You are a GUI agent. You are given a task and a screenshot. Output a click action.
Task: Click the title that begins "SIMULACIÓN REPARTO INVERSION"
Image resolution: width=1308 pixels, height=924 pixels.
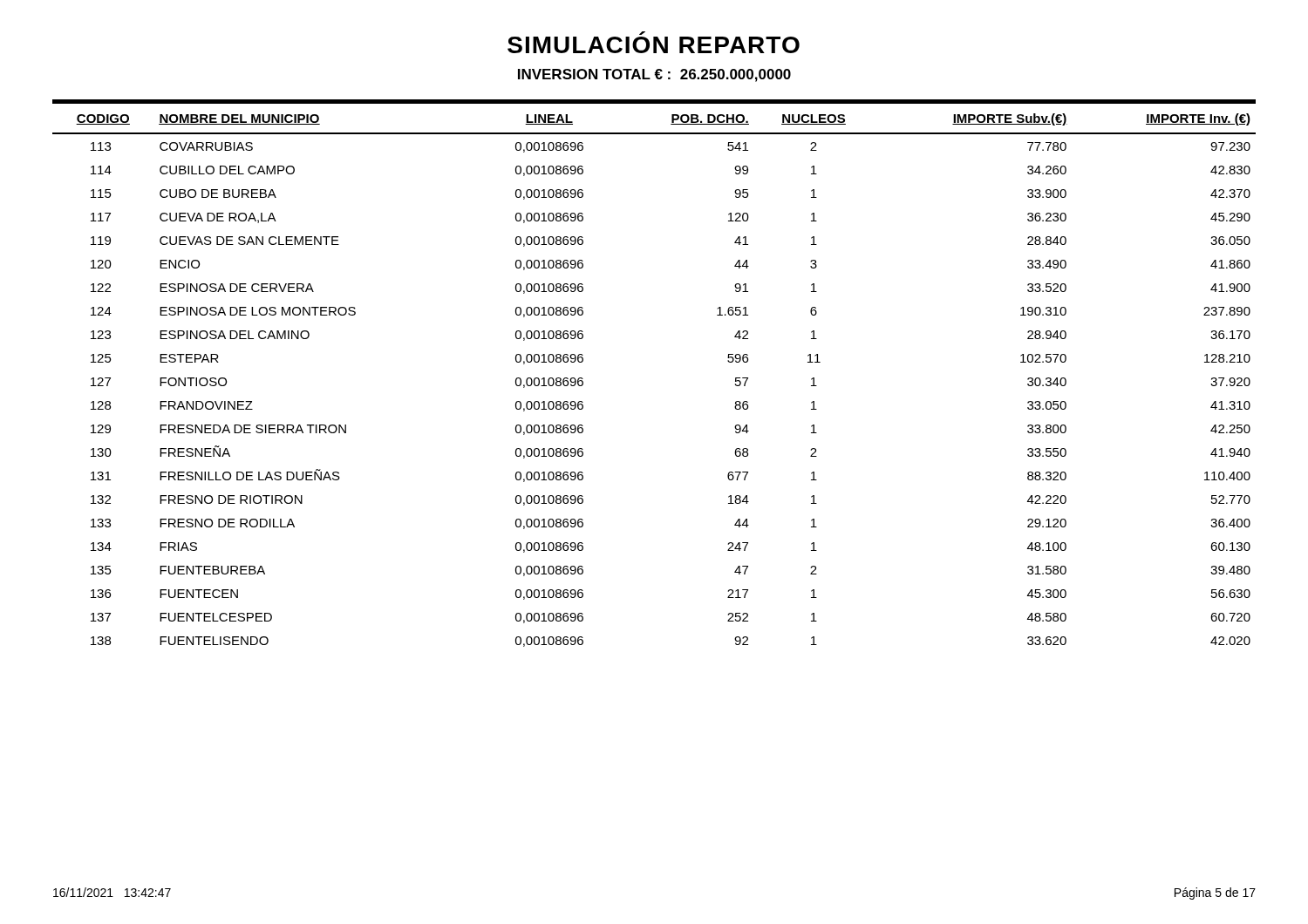(654, 58)
